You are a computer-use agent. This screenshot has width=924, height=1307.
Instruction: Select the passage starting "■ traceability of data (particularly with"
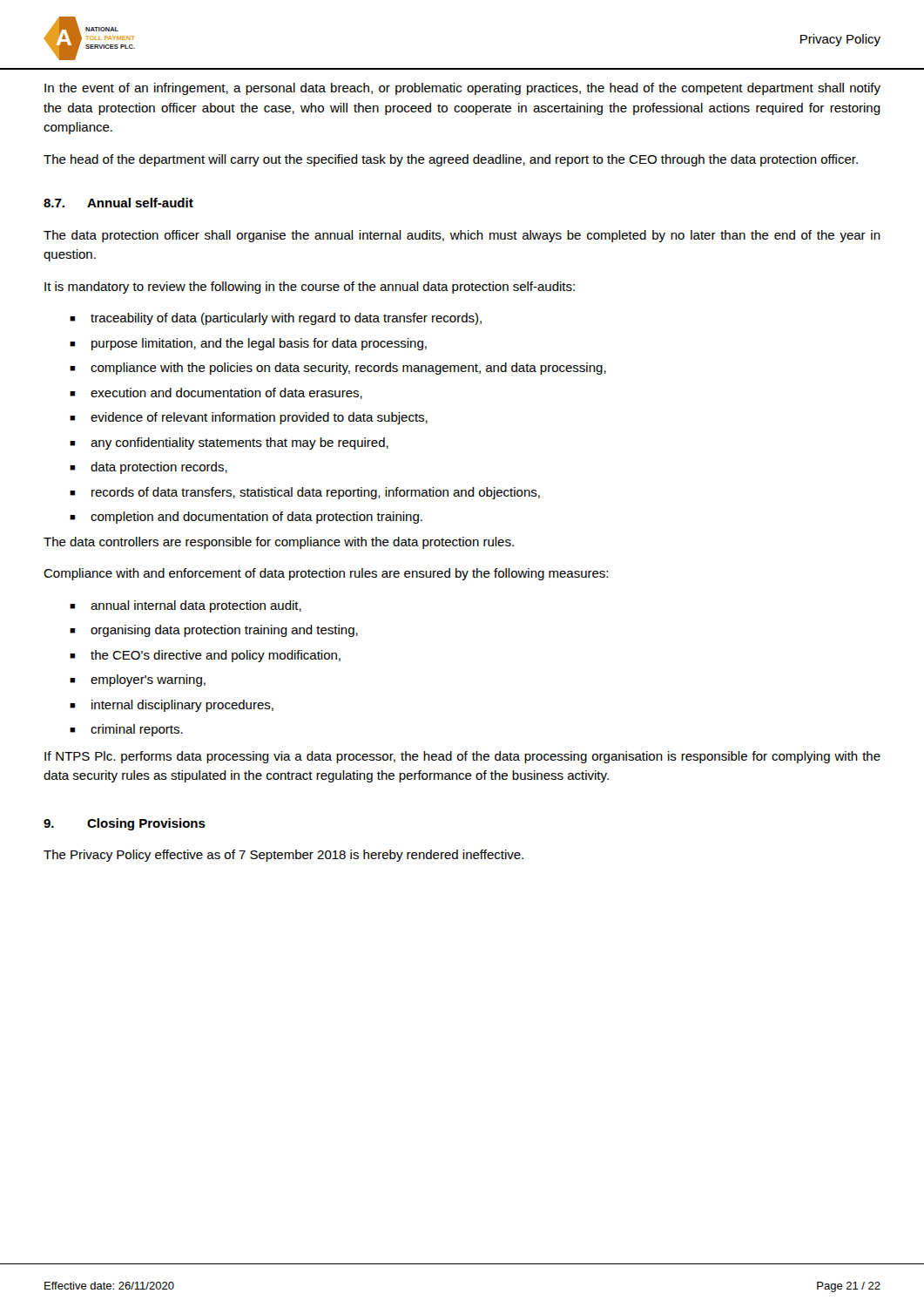pyautogui.click(x=276, y=318)
